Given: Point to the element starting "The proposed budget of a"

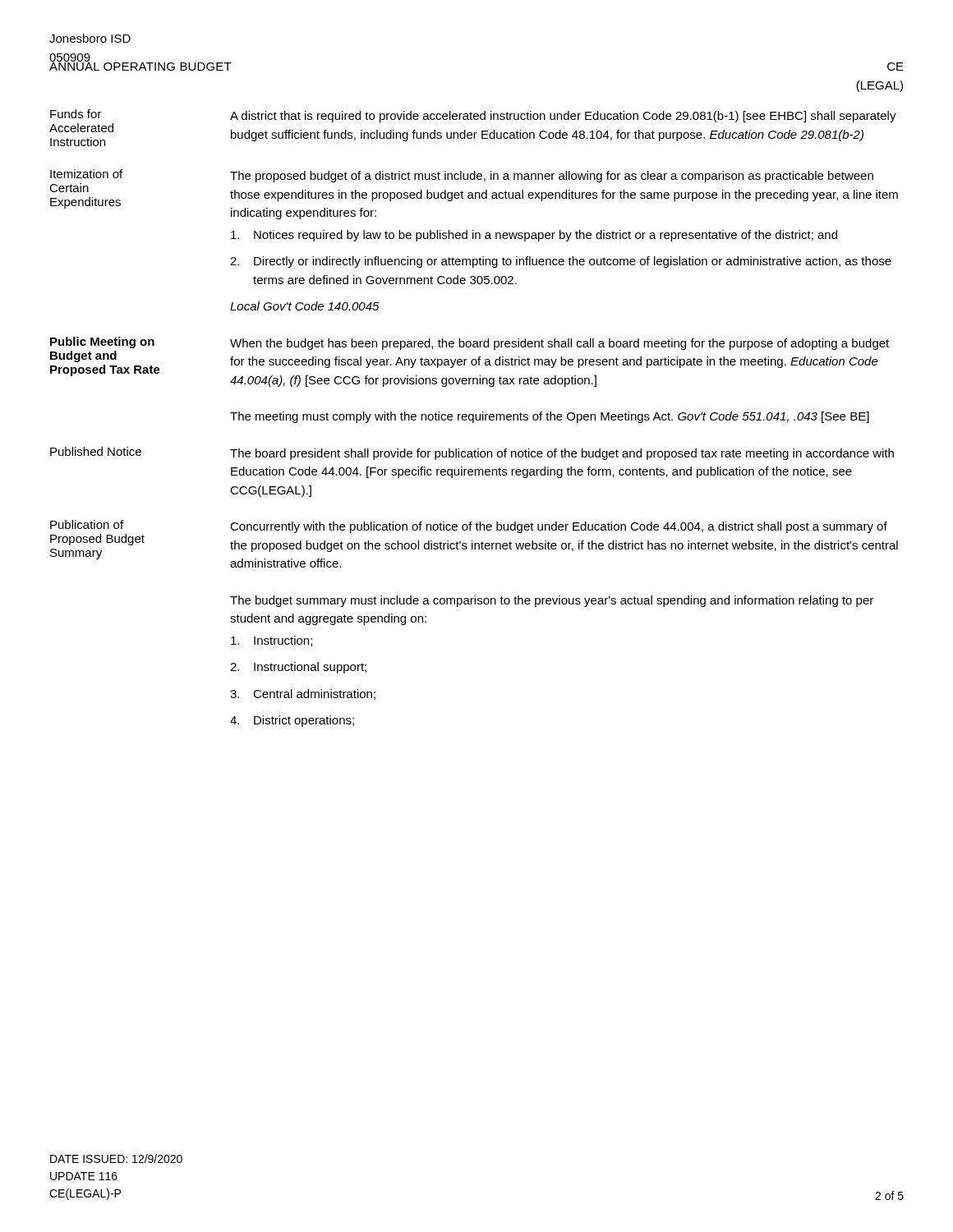Looking at the screenshot, I should 567,242.
